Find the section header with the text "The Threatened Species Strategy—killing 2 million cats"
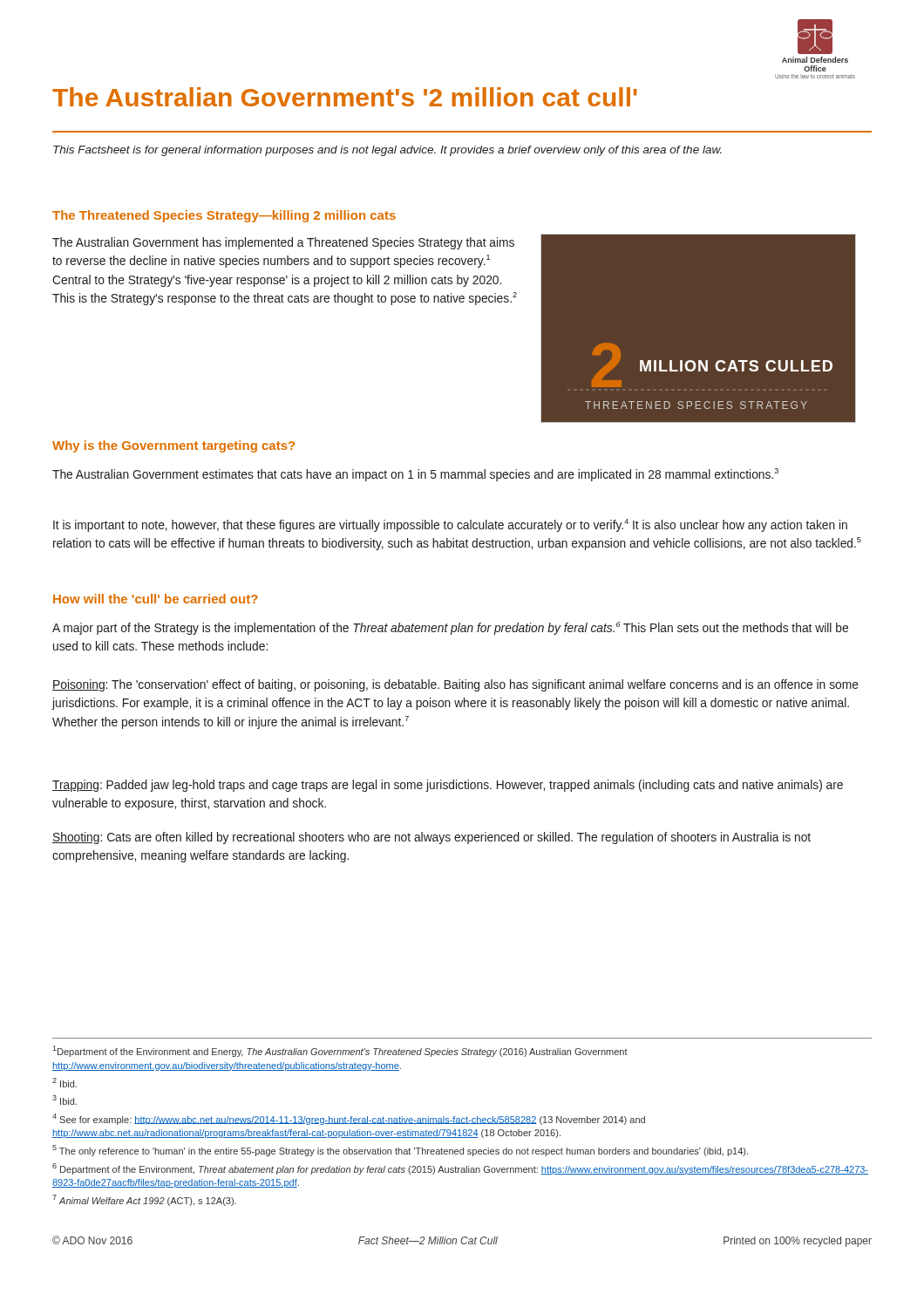 (224, 215)
